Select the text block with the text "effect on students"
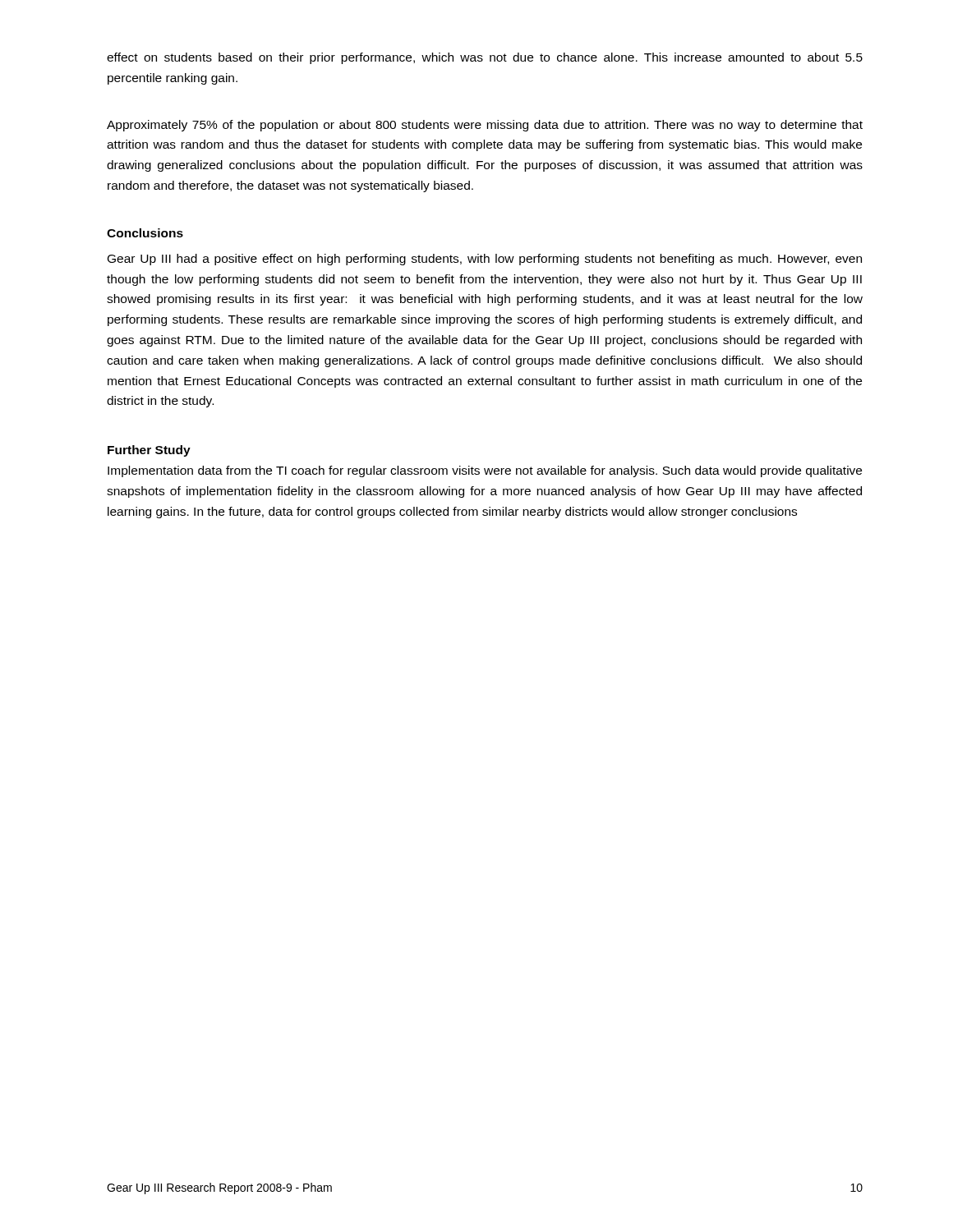 pos(485,67)
